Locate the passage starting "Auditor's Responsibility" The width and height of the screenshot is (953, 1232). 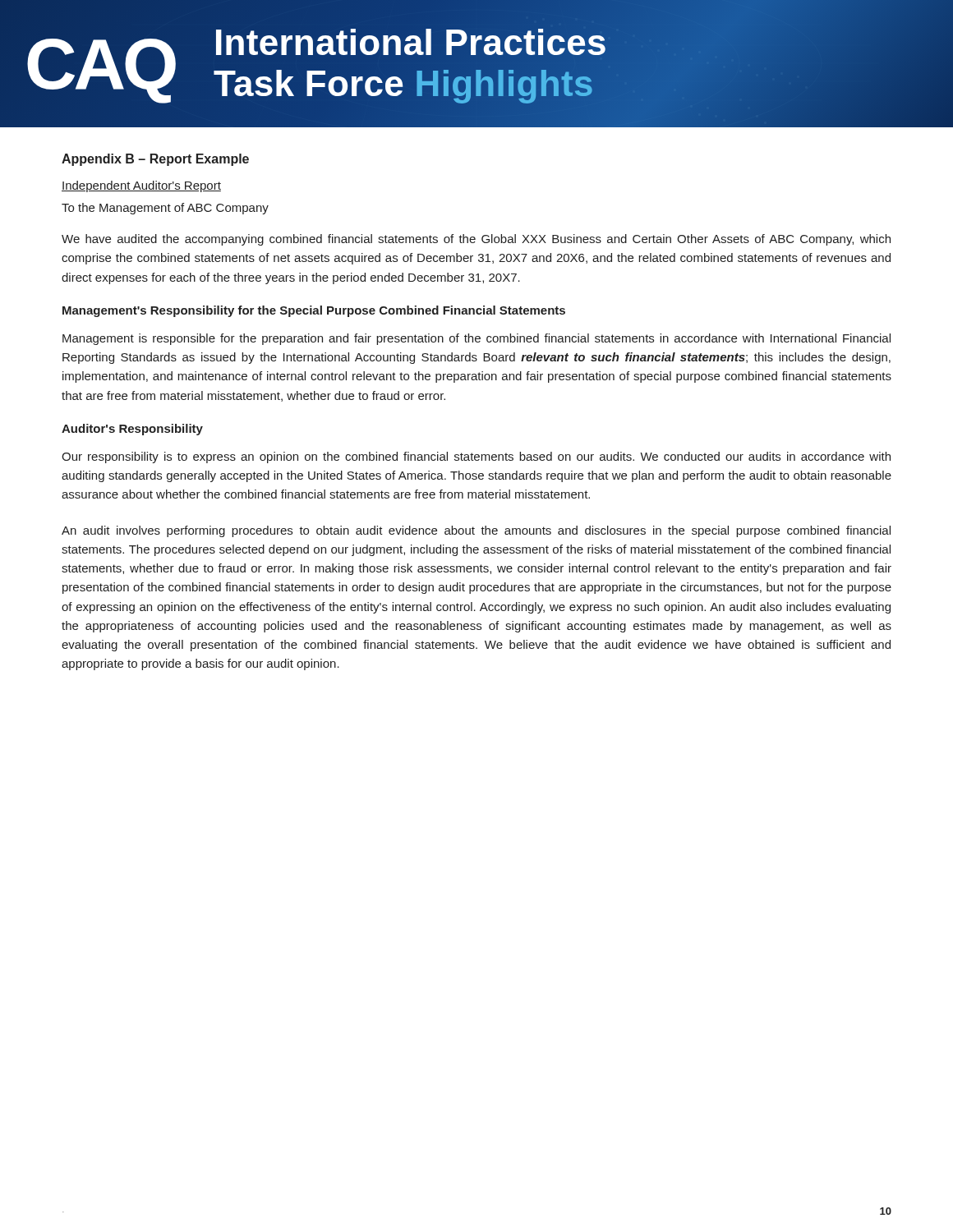pos(132,428)
